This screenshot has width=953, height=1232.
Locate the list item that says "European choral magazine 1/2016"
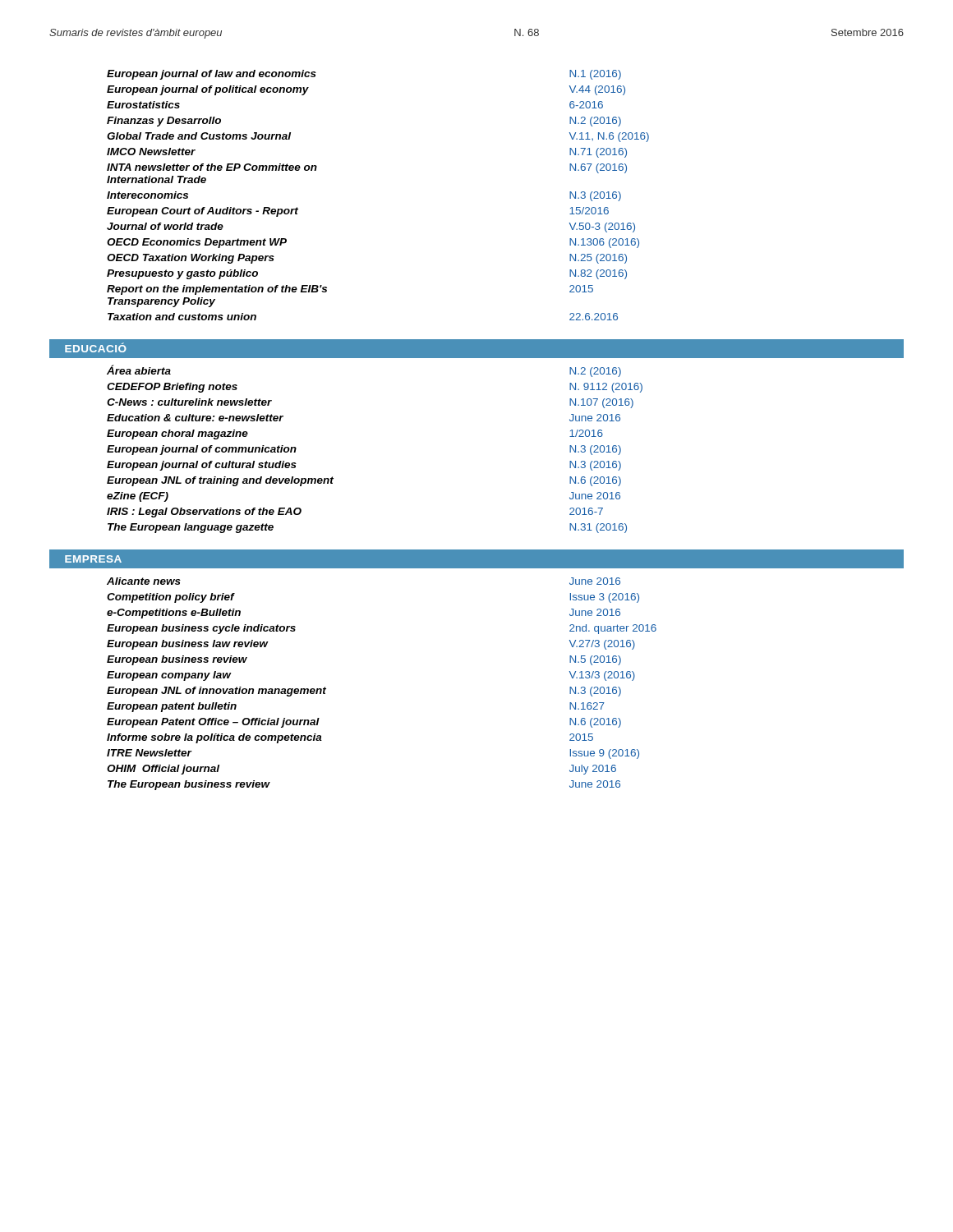[x=170, y=434]
